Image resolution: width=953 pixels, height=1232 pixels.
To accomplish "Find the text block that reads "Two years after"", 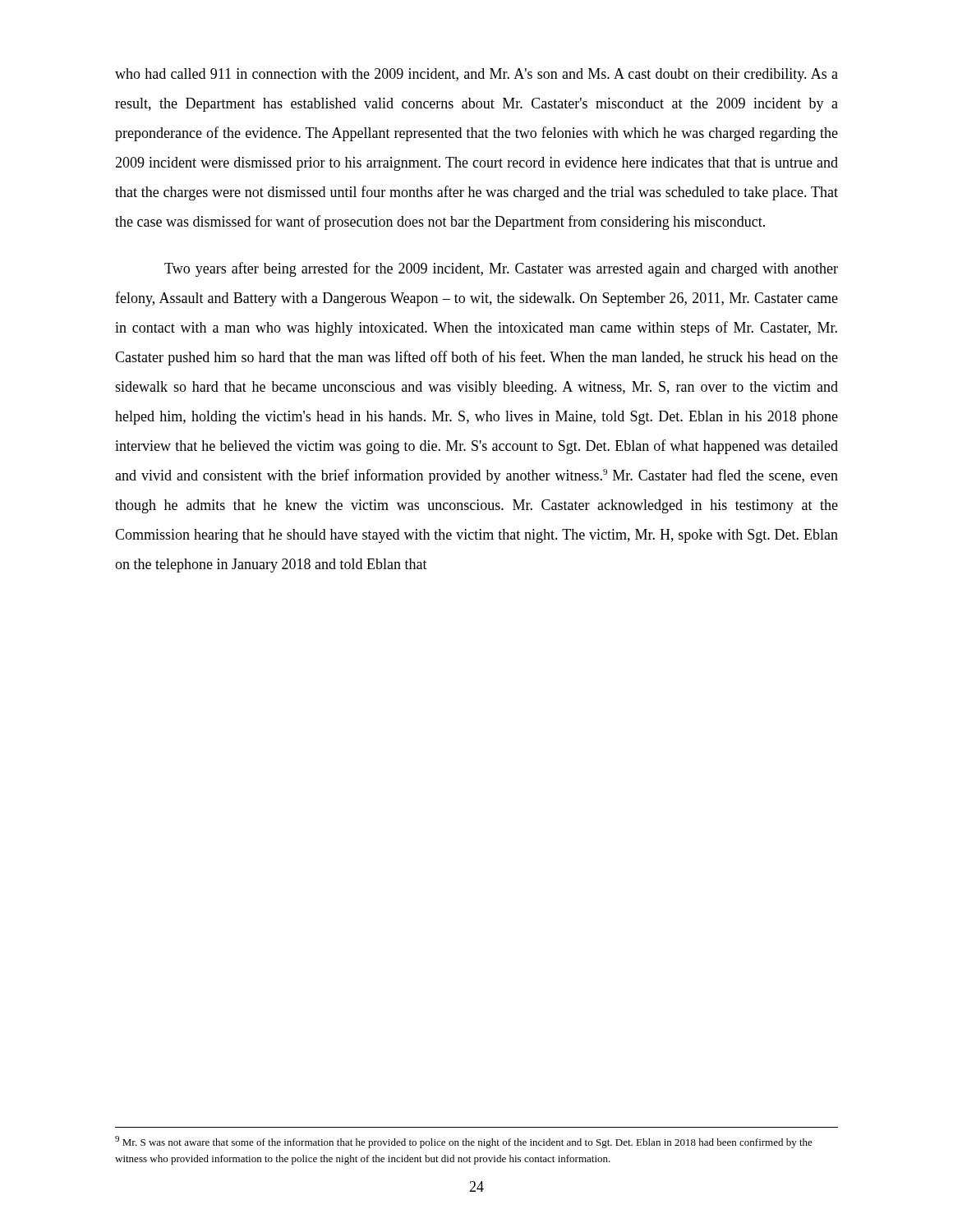I will [476, 416].
